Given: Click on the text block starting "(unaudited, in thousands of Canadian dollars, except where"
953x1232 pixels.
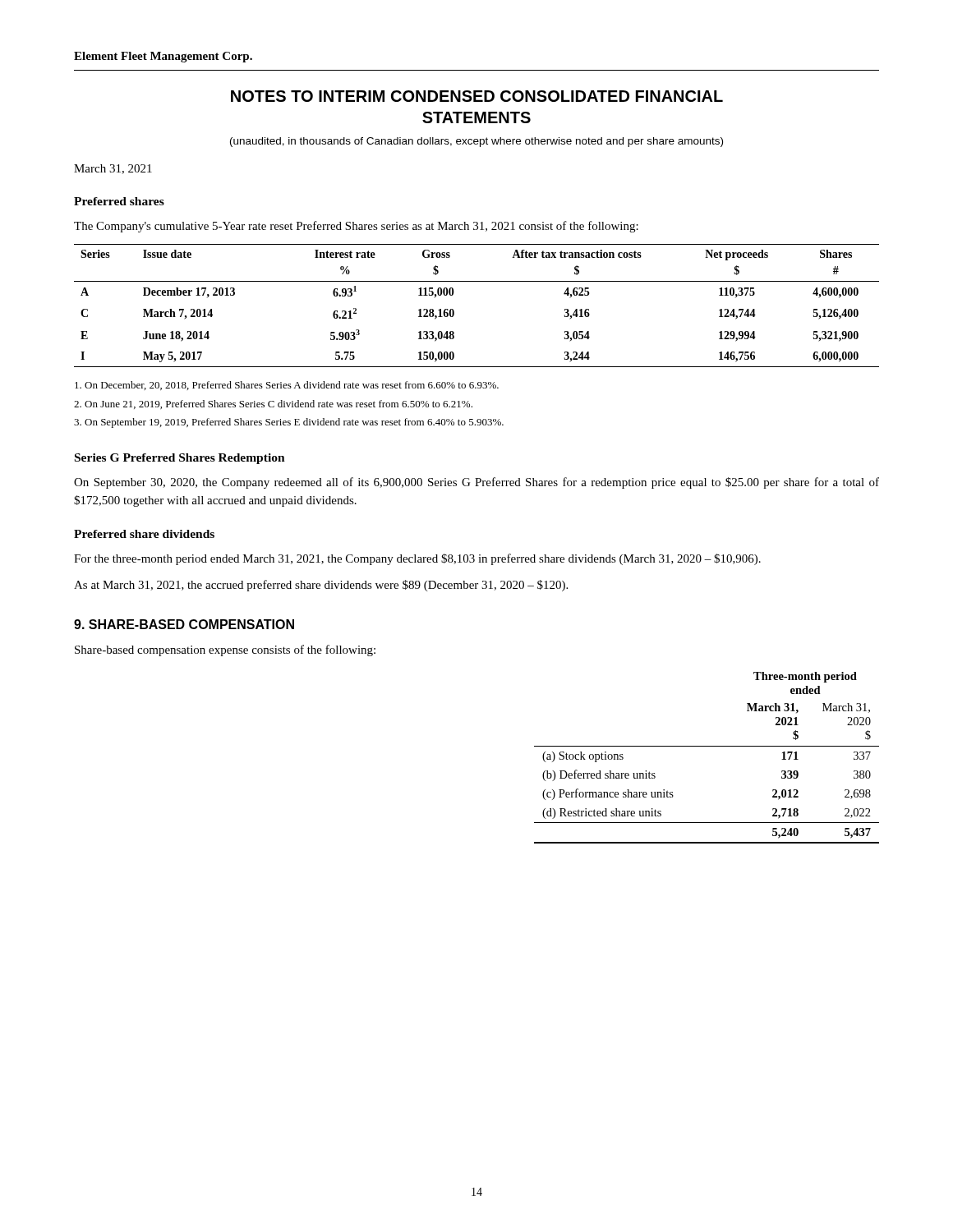Looking at the screenshot, I should coord(476,141).
